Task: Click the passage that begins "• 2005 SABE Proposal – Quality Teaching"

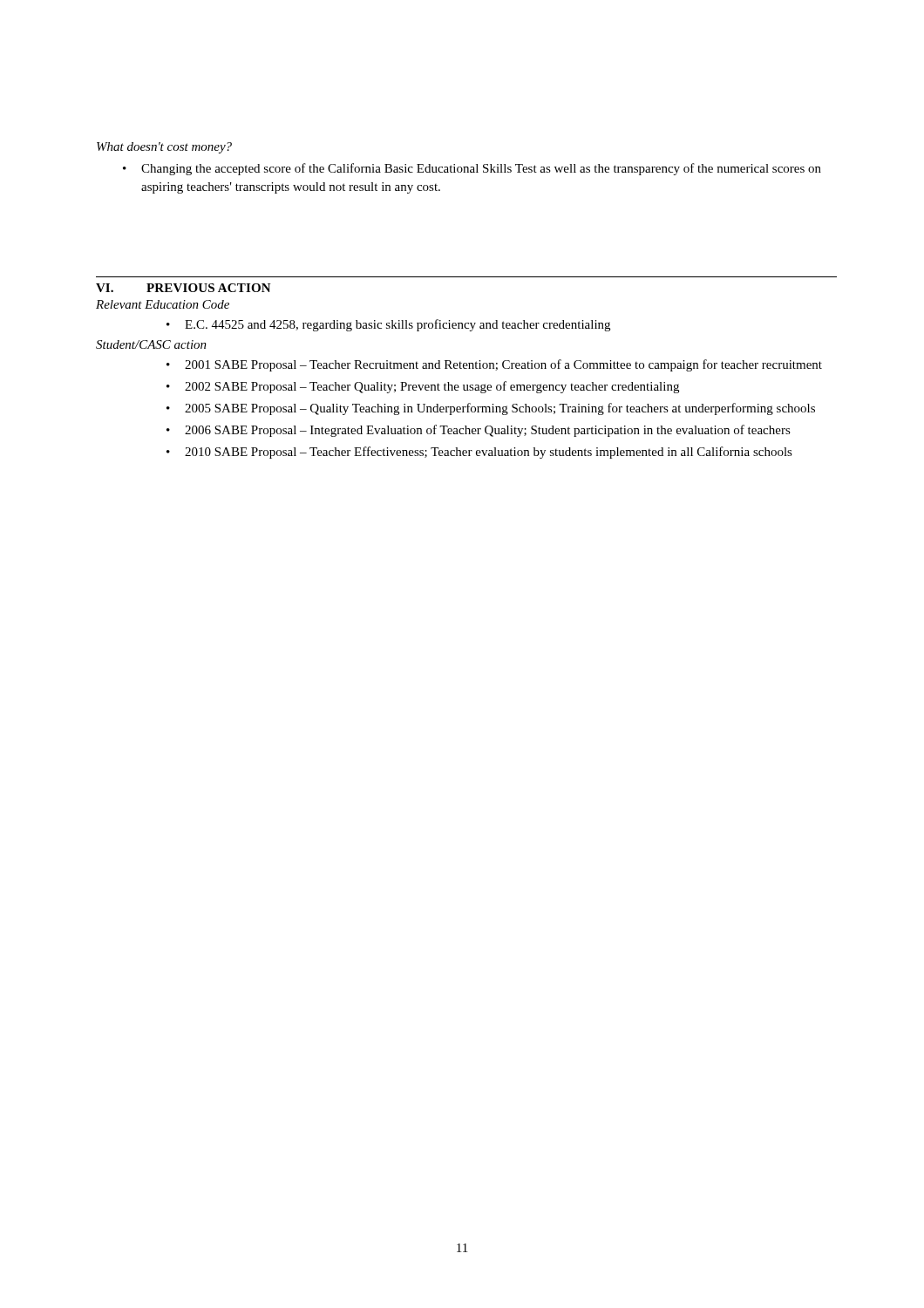Action: [x=501, y=408]
